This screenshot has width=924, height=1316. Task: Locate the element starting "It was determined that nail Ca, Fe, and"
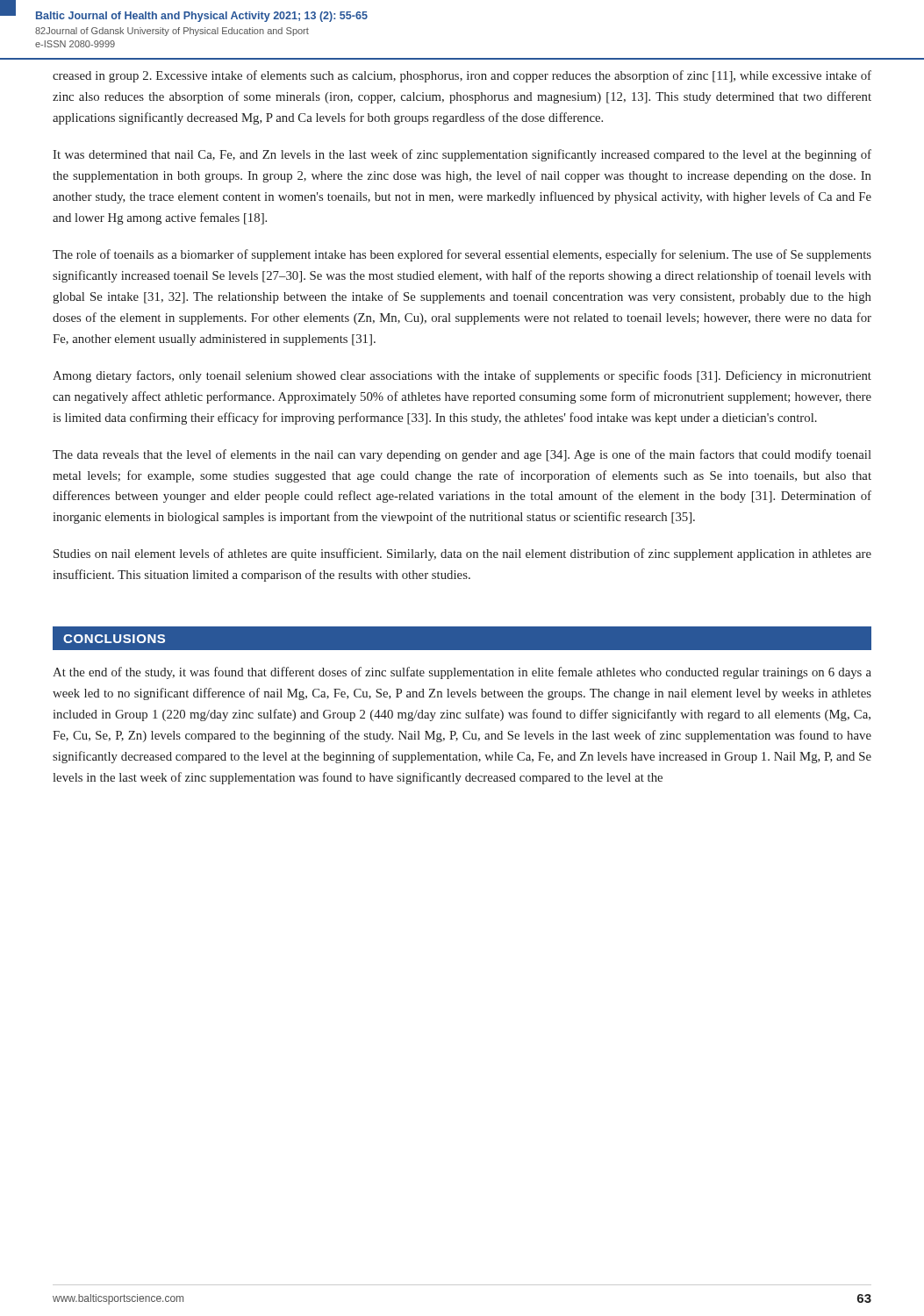(x=462, y=186)
